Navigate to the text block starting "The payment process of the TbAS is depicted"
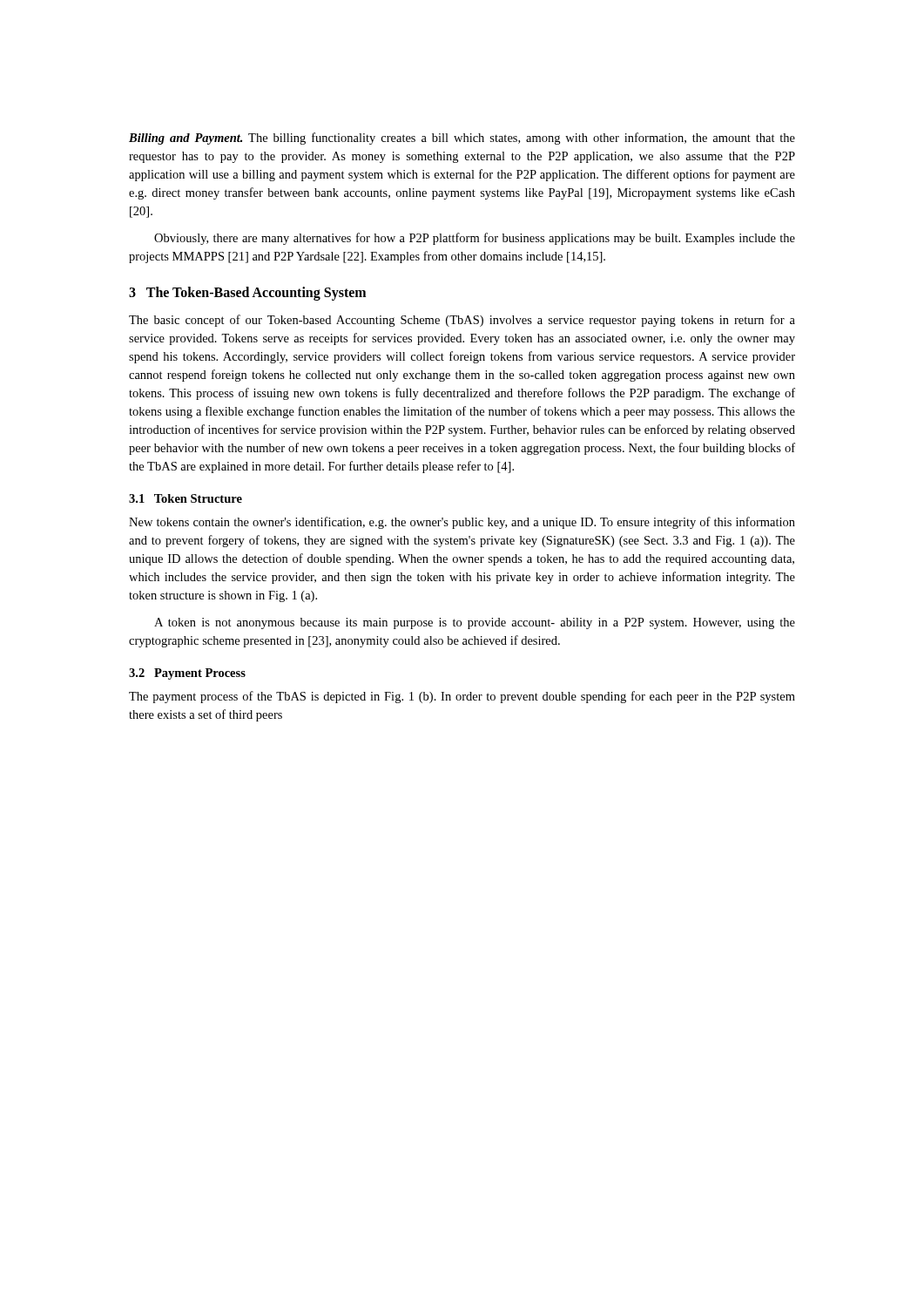The image size is (924, 1307). [x=462, y=706]
